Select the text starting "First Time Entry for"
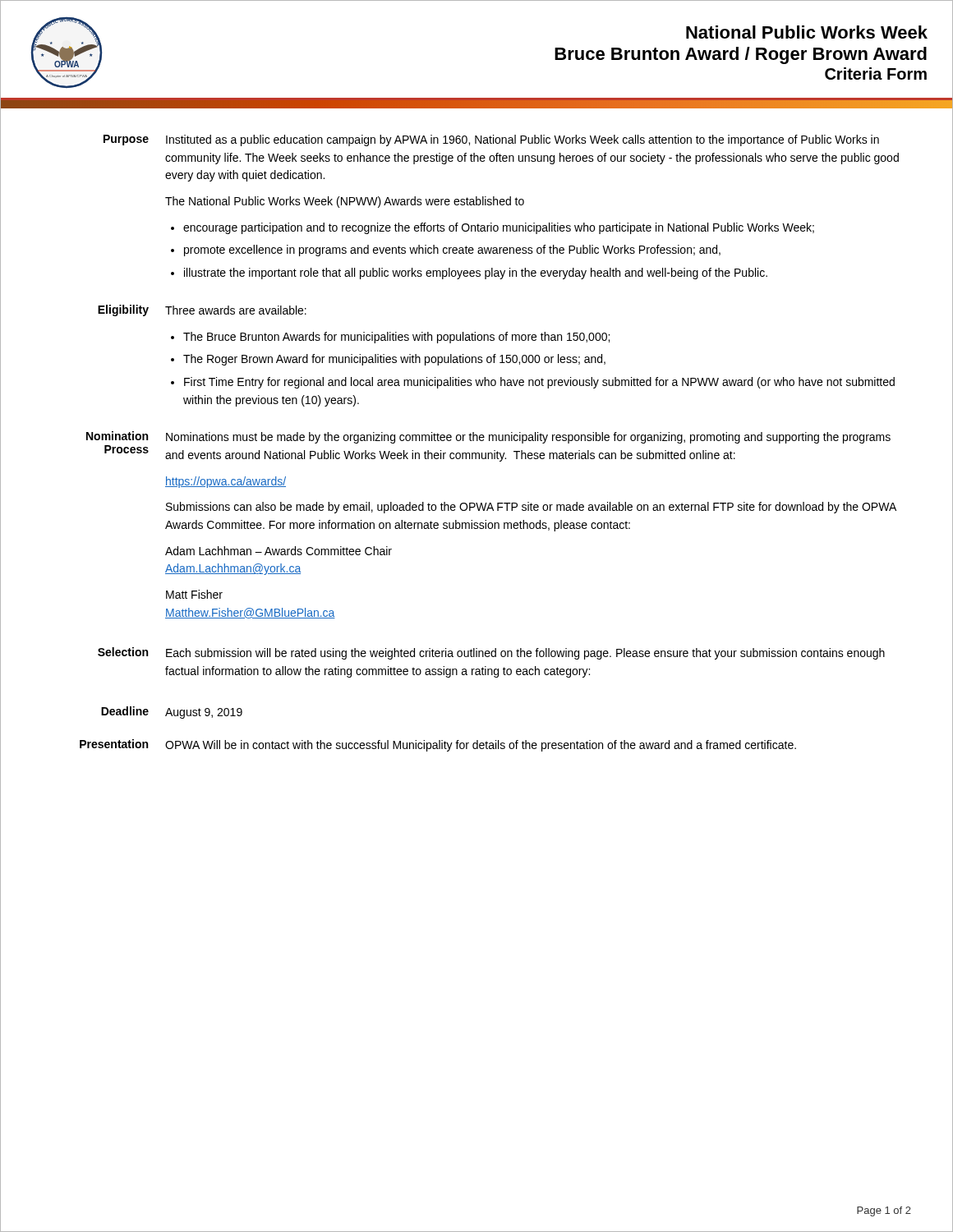Image resolution: width=953 pixels, height=1232 pixels. pyautogui.click(x=539, y=391)
